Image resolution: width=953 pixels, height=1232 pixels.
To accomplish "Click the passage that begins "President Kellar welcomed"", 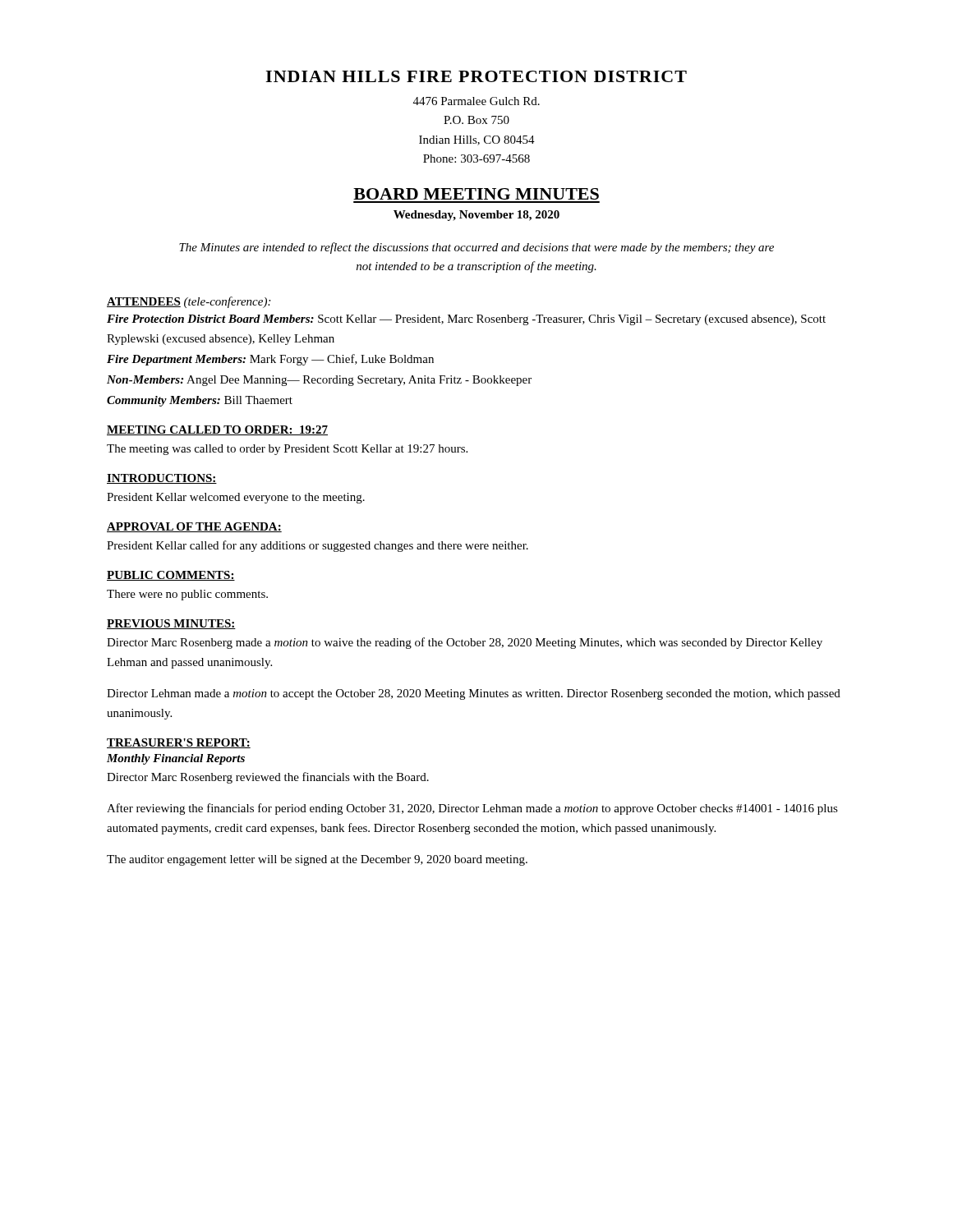I will click(236, 497).
